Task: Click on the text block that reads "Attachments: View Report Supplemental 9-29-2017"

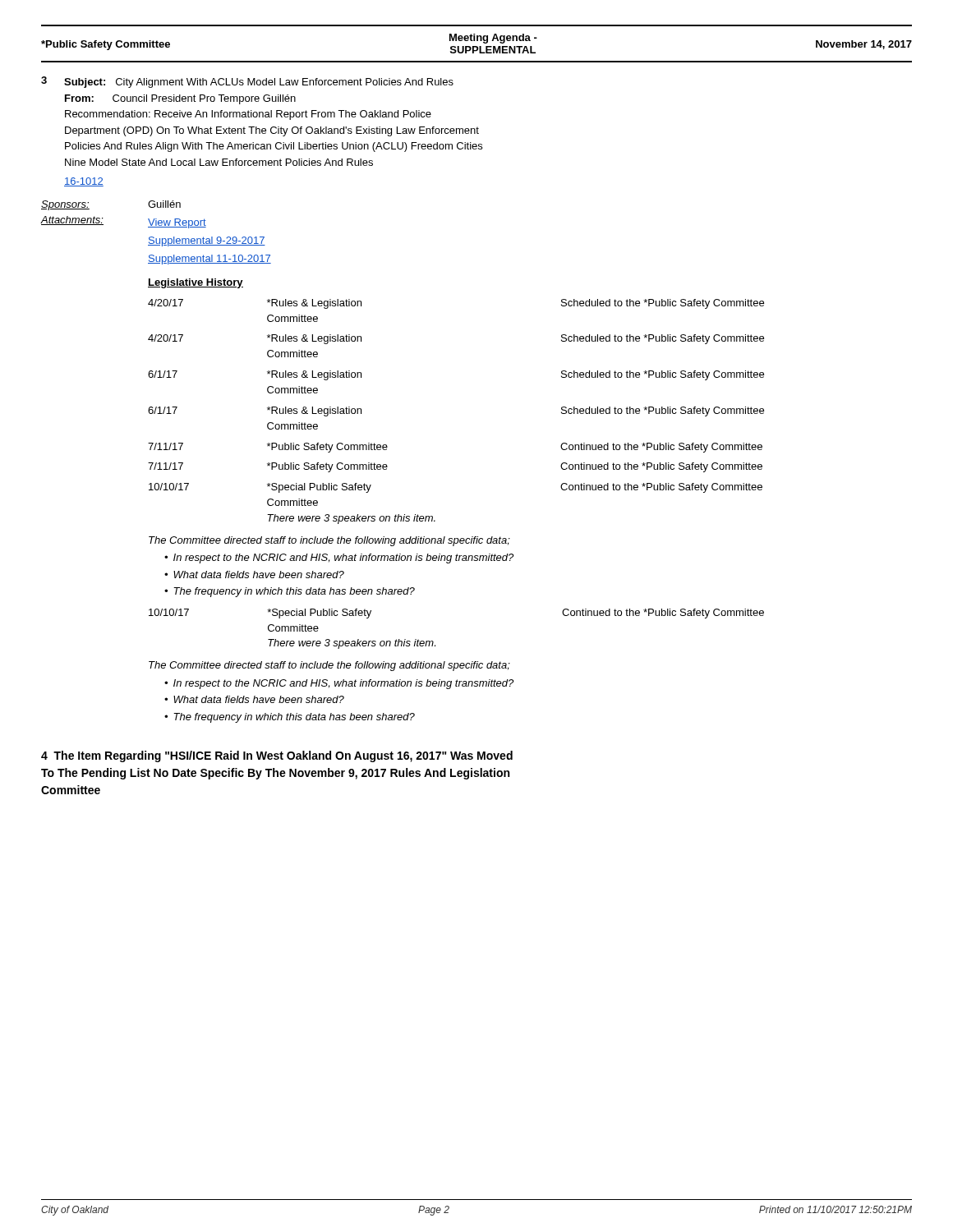Action: coord(156,240)
